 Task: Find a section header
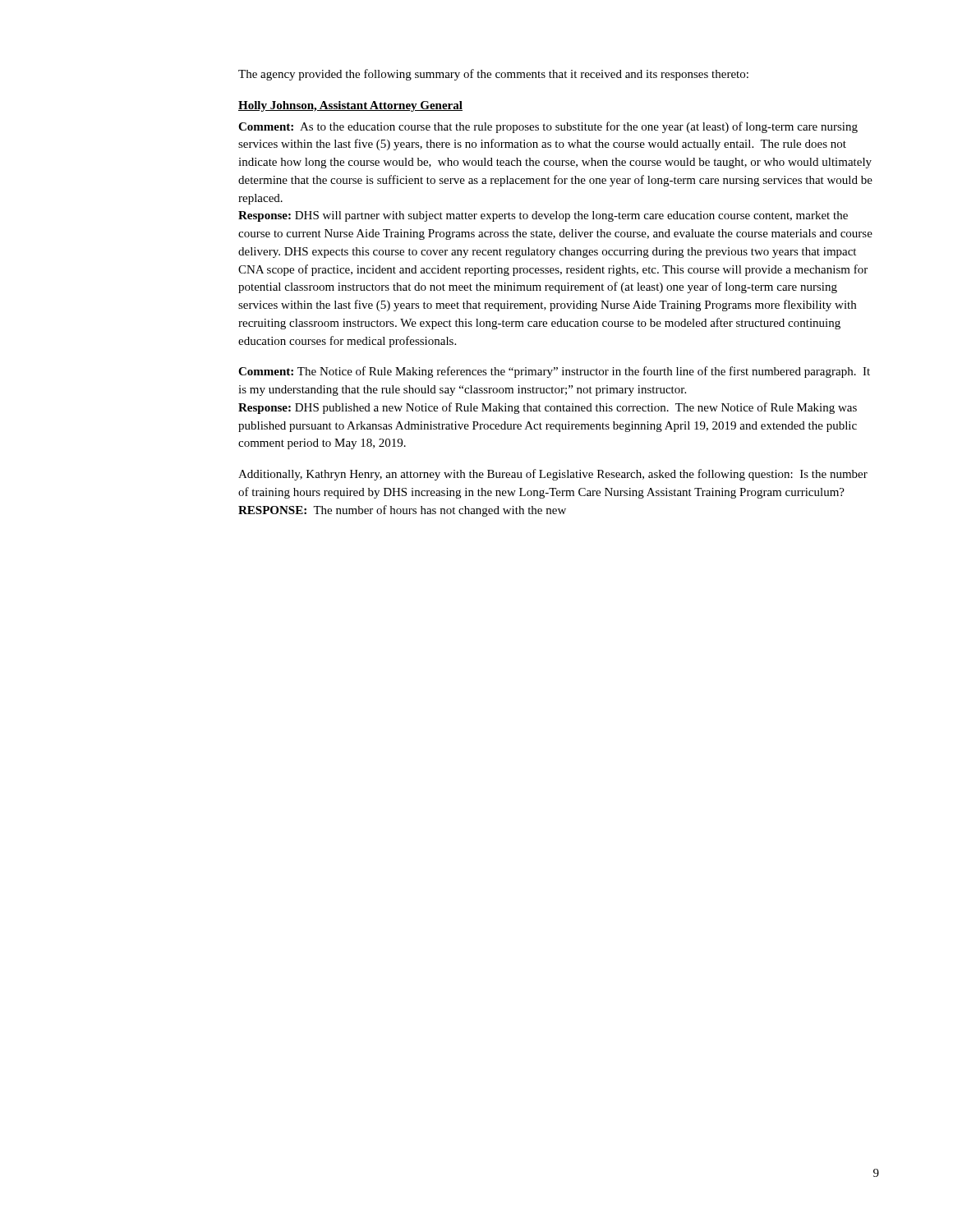click(x=350, y=105)
